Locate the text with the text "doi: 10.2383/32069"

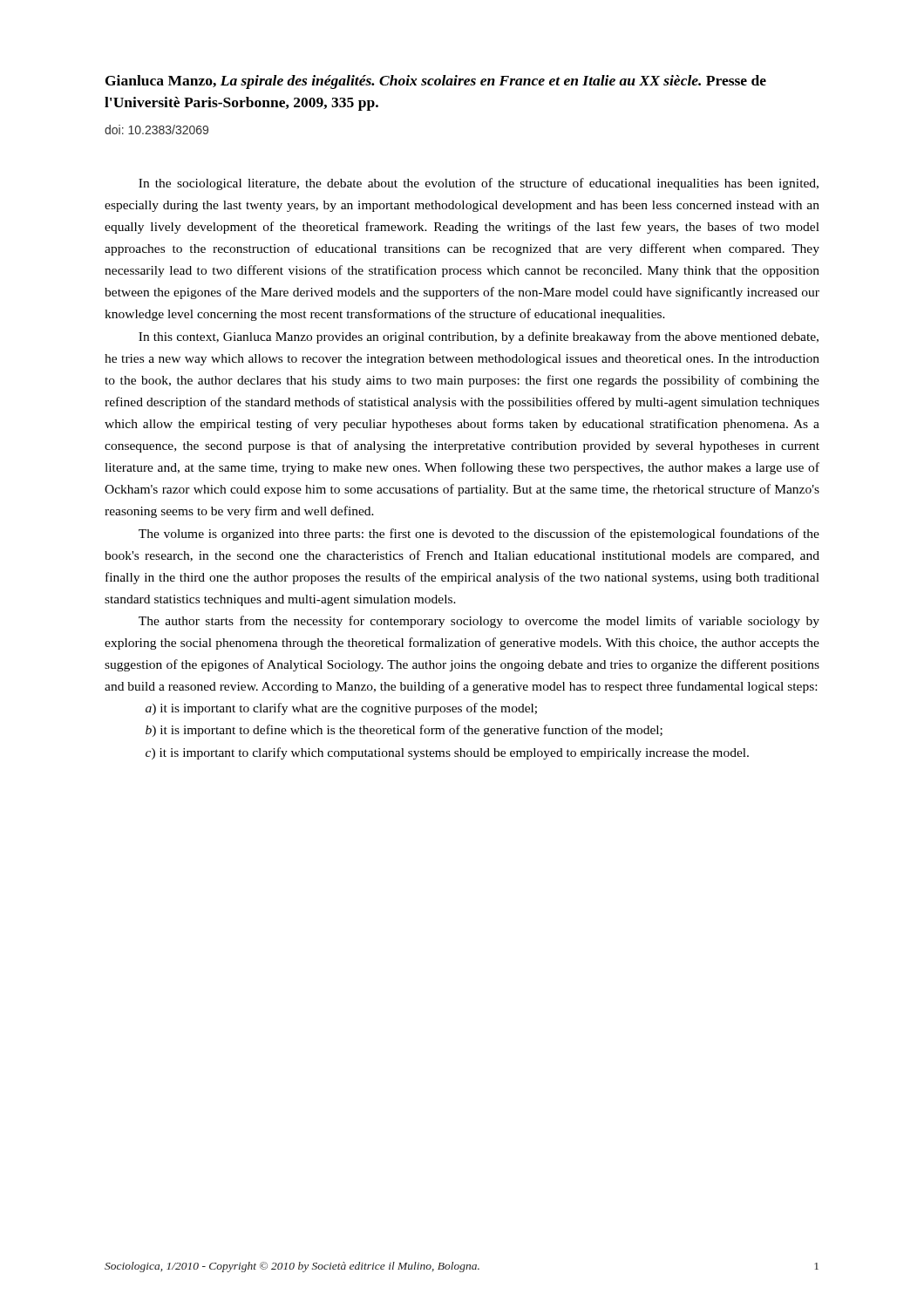click(x=157, y=130)
